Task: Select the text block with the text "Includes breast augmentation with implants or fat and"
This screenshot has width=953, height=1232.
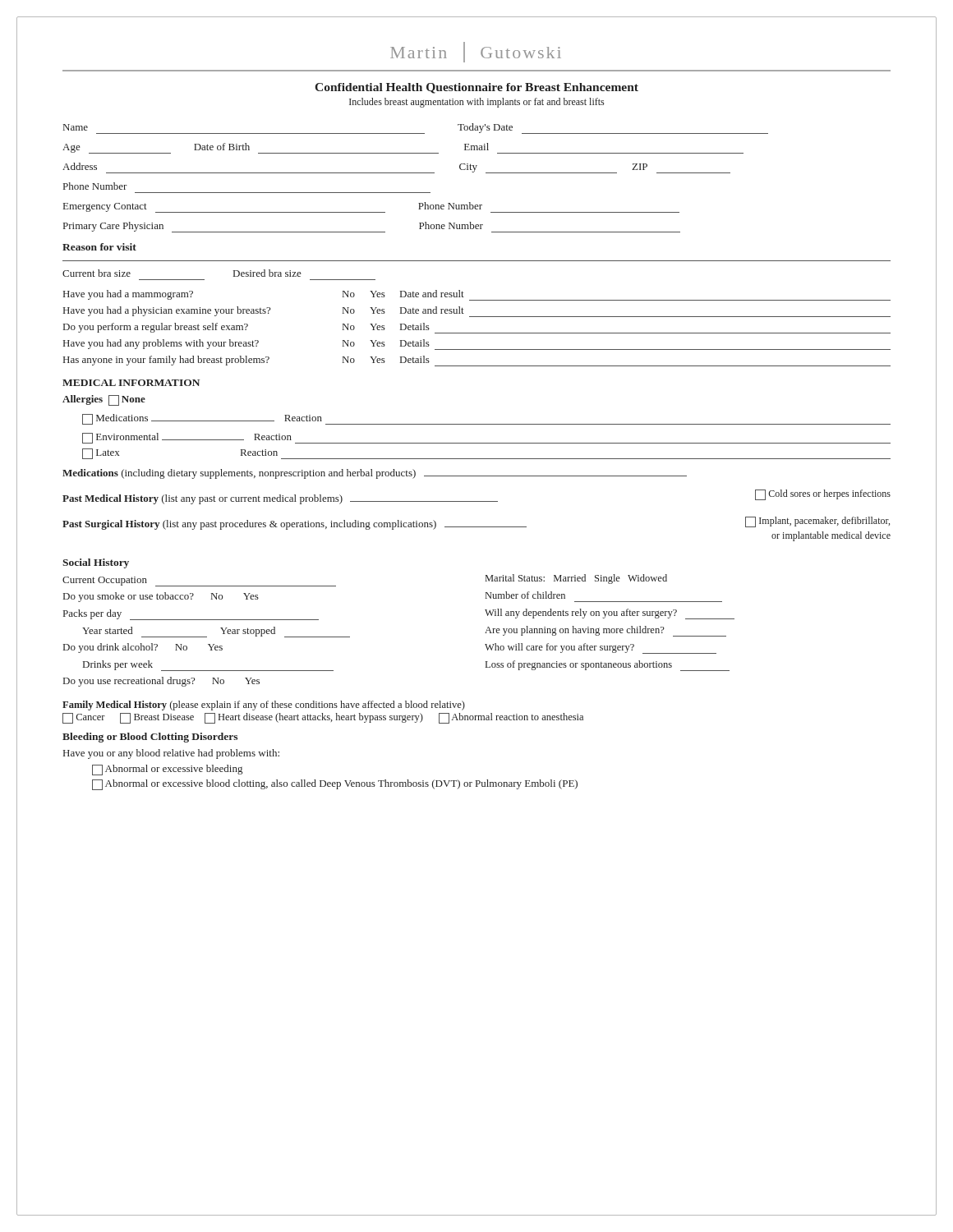Action: (476, 102)
